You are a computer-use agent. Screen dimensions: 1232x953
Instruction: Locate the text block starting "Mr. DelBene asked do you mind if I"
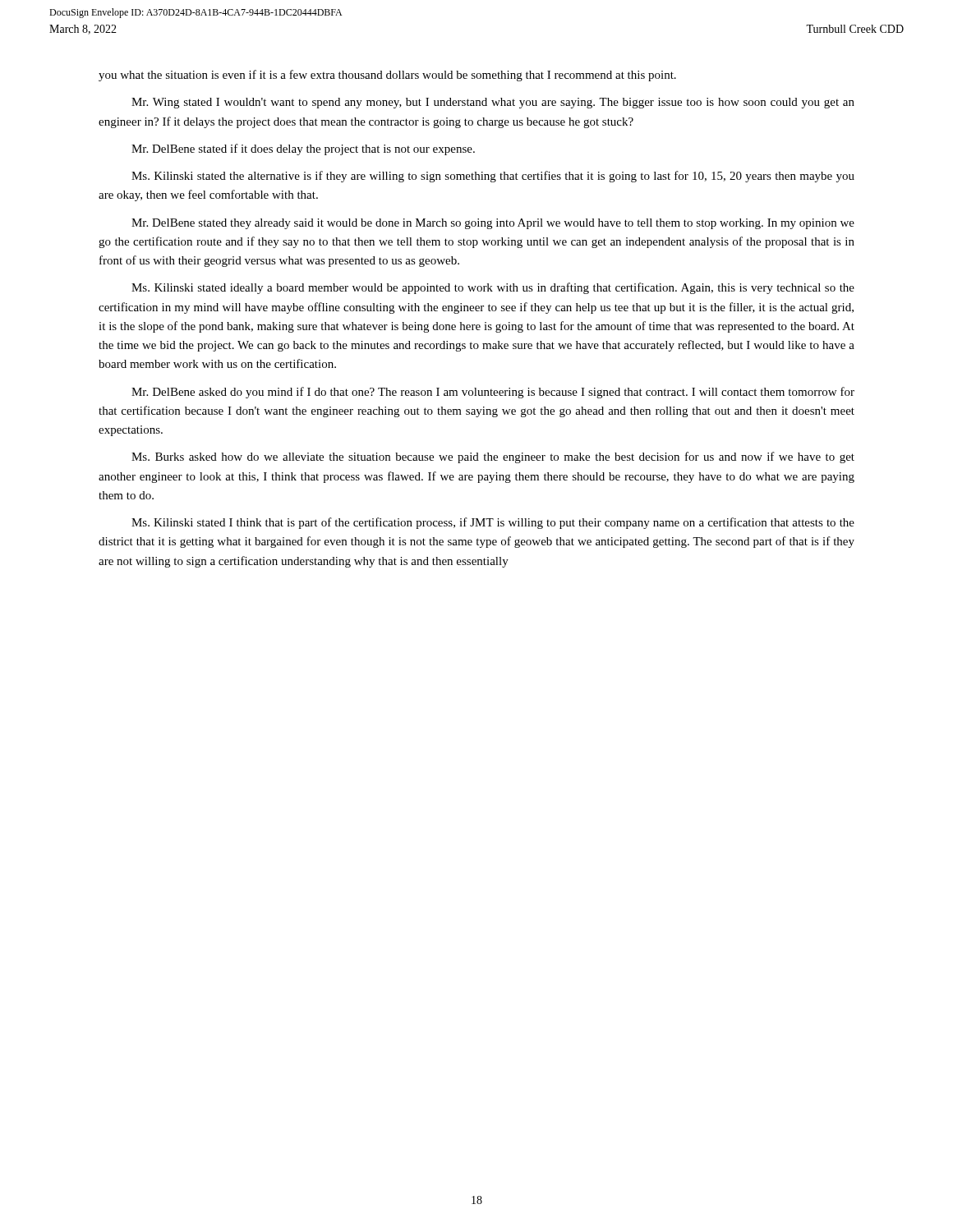click(476, 410)
